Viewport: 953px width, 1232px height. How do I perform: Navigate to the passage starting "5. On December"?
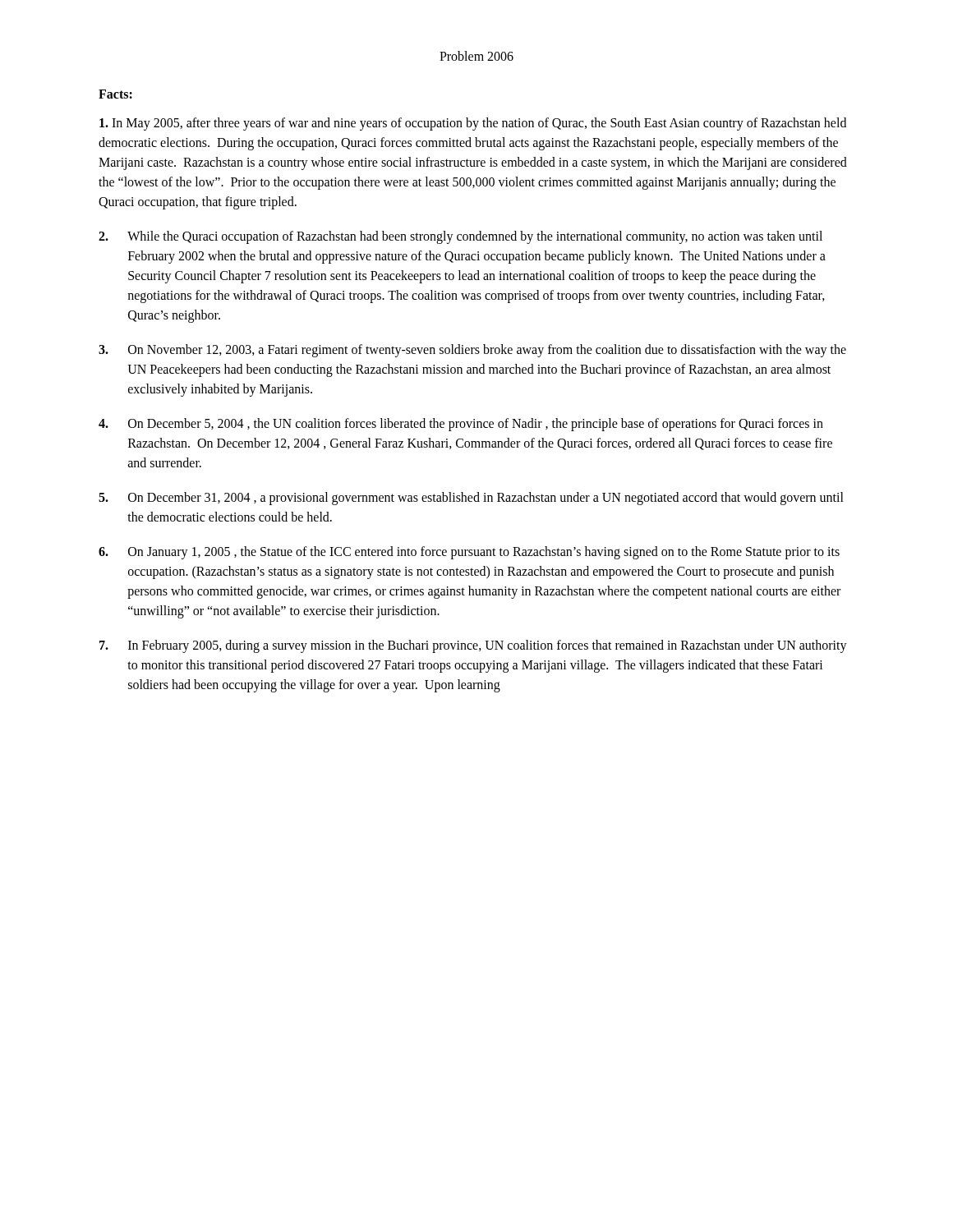point(476,508)
